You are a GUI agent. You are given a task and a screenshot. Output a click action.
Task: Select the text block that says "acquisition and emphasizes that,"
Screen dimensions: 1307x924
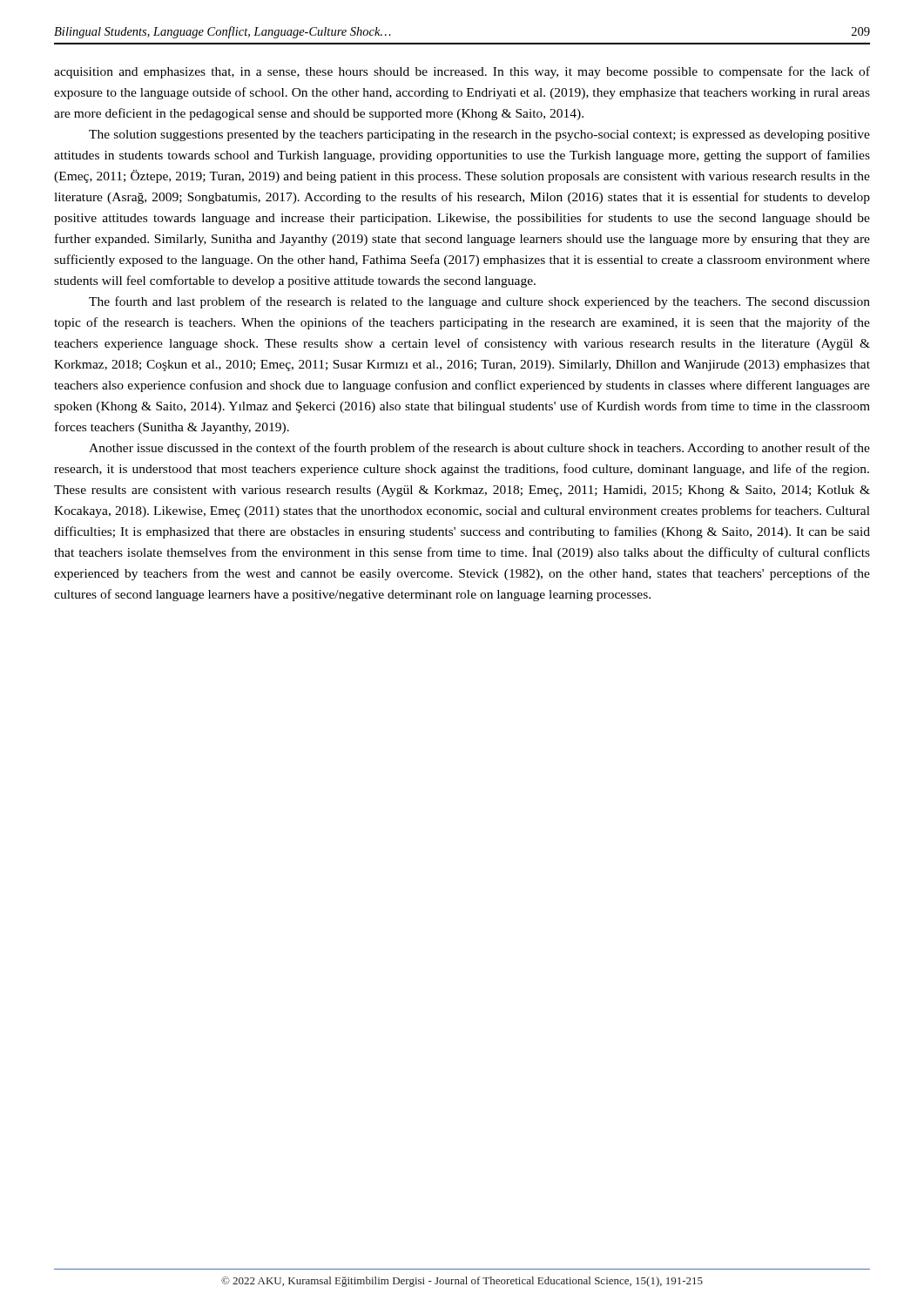coord(462,92)
